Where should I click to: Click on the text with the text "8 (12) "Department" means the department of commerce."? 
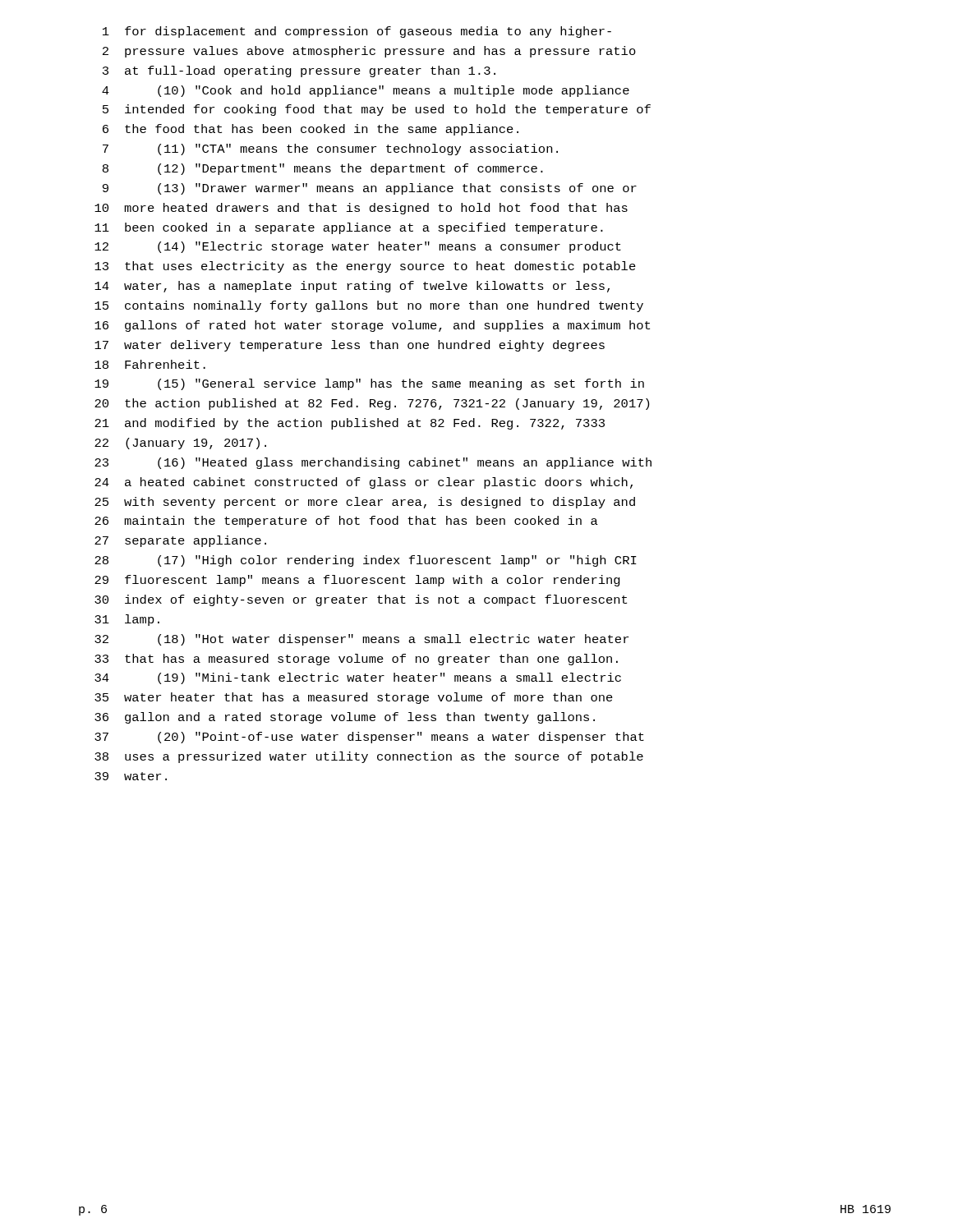tap(485, 170)
